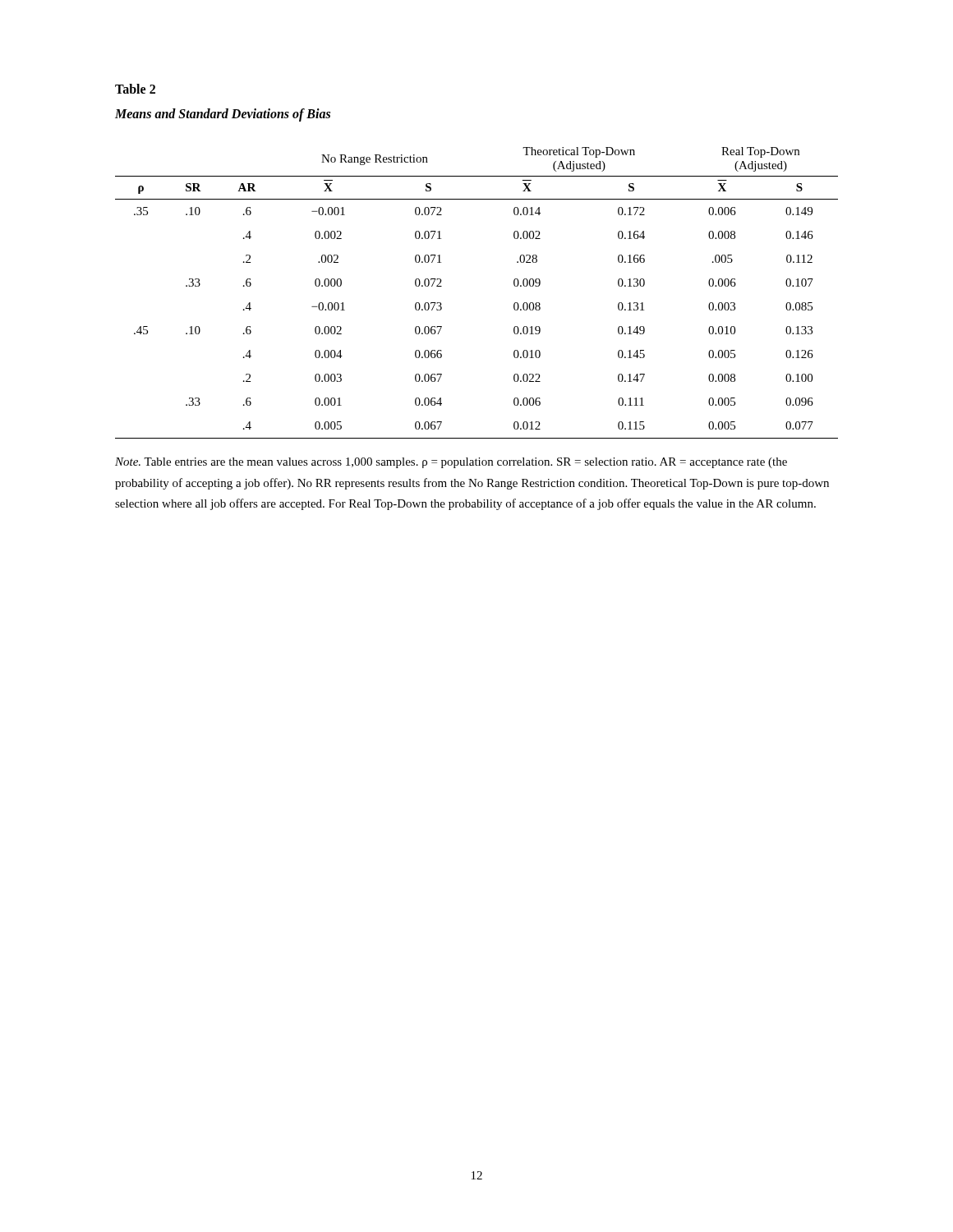
Task: Locate the table with the text "Real Top-Down (Adjusted)"
Action: 476,289
